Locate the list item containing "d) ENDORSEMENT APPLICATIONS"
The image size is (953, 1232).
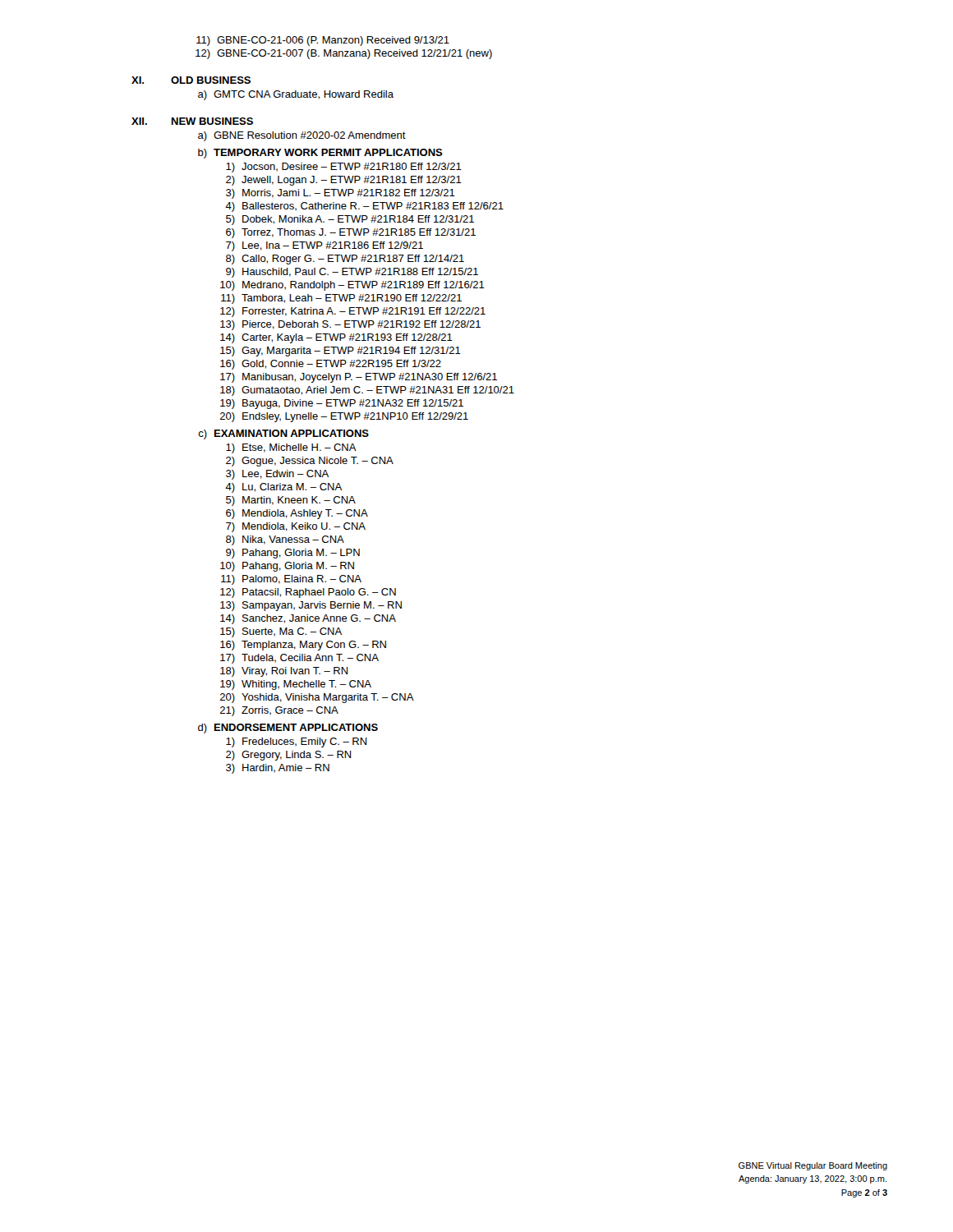[288, 729]
